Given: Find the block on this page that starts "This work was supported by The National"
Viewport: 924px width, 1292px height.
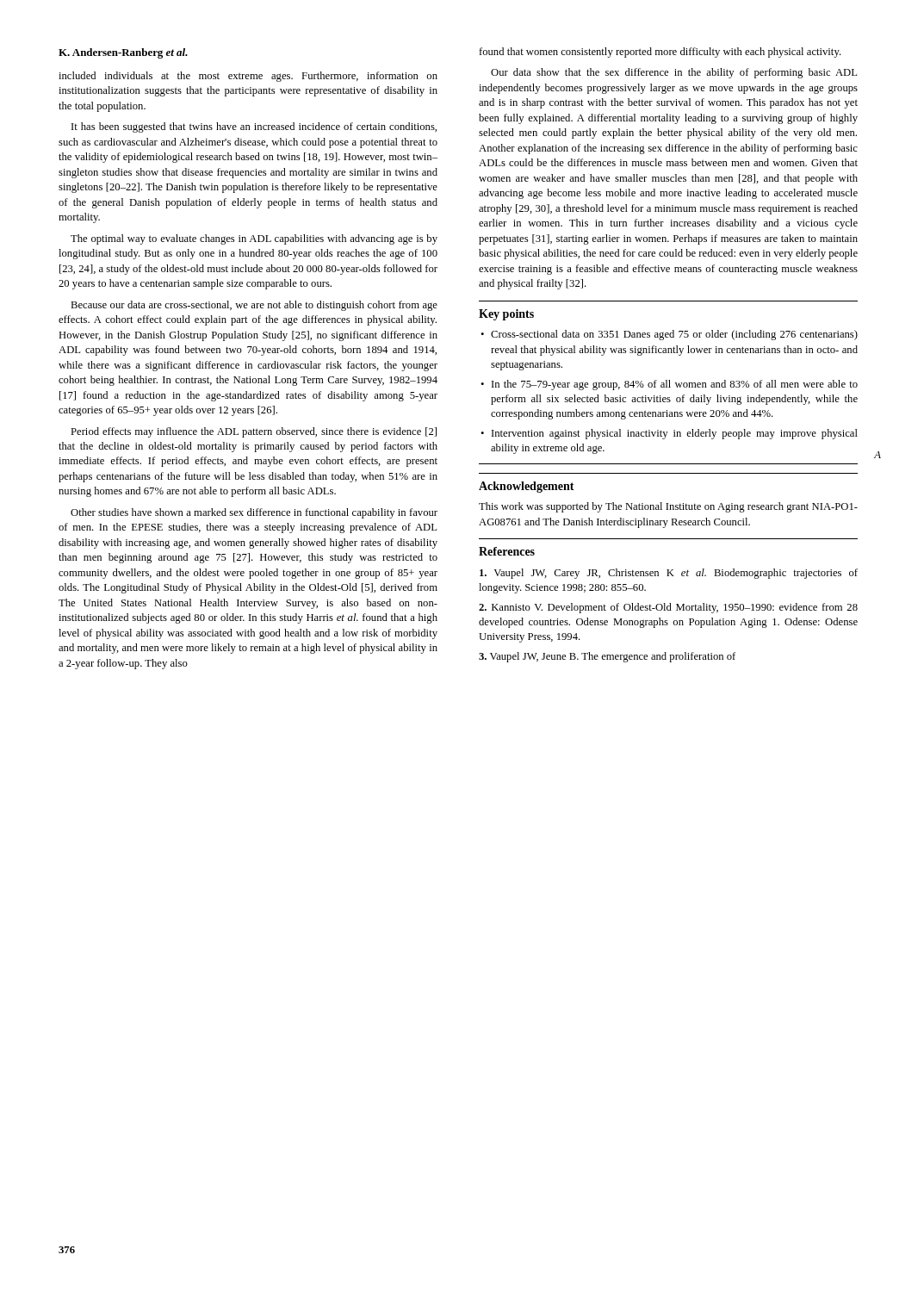Looking at the screenshot, I should [x=668, y=515].
